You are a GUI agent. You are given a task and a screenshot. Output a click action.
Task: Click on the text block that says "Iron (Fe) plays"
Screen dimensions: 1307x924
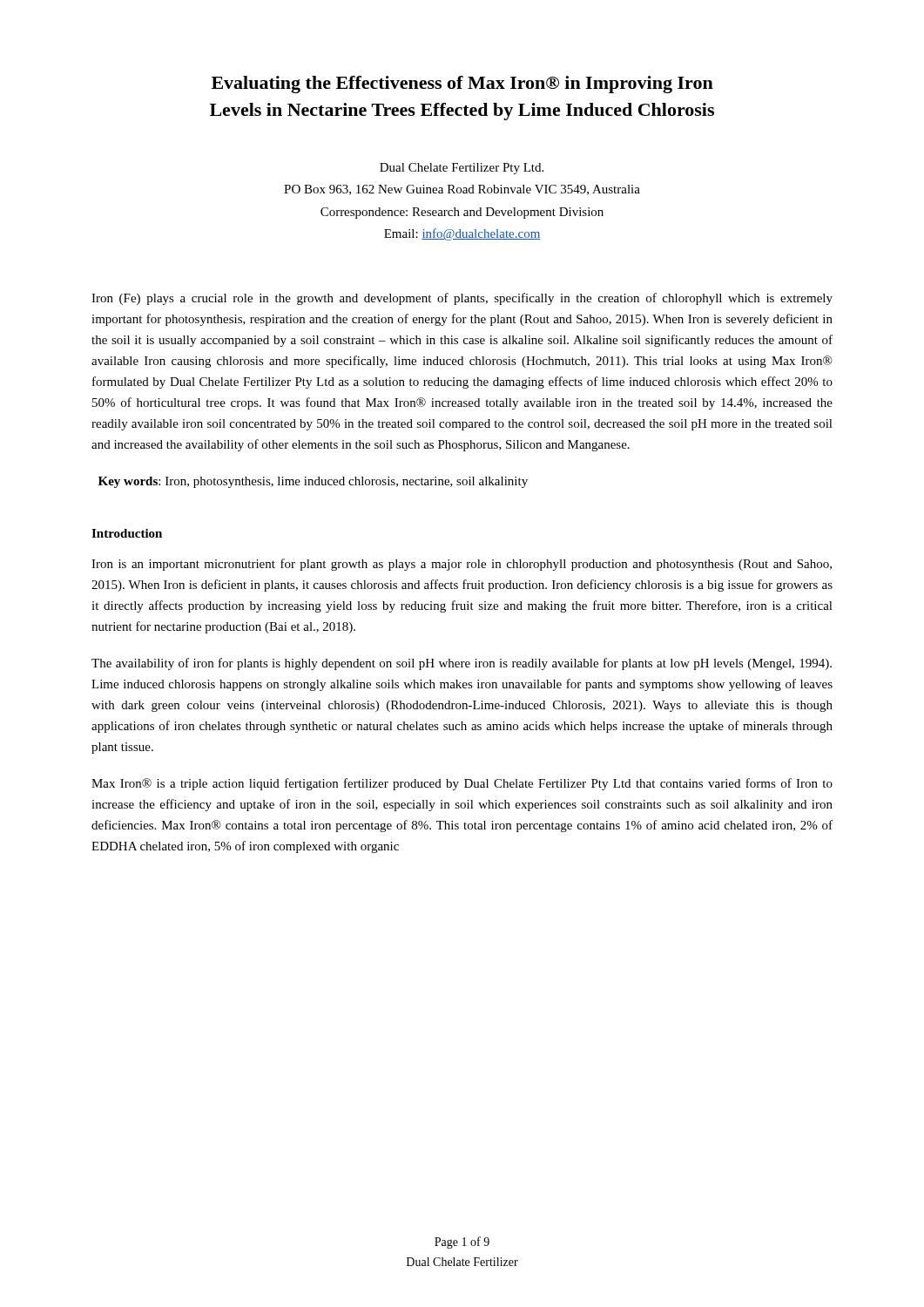click(x=462, y=371)
